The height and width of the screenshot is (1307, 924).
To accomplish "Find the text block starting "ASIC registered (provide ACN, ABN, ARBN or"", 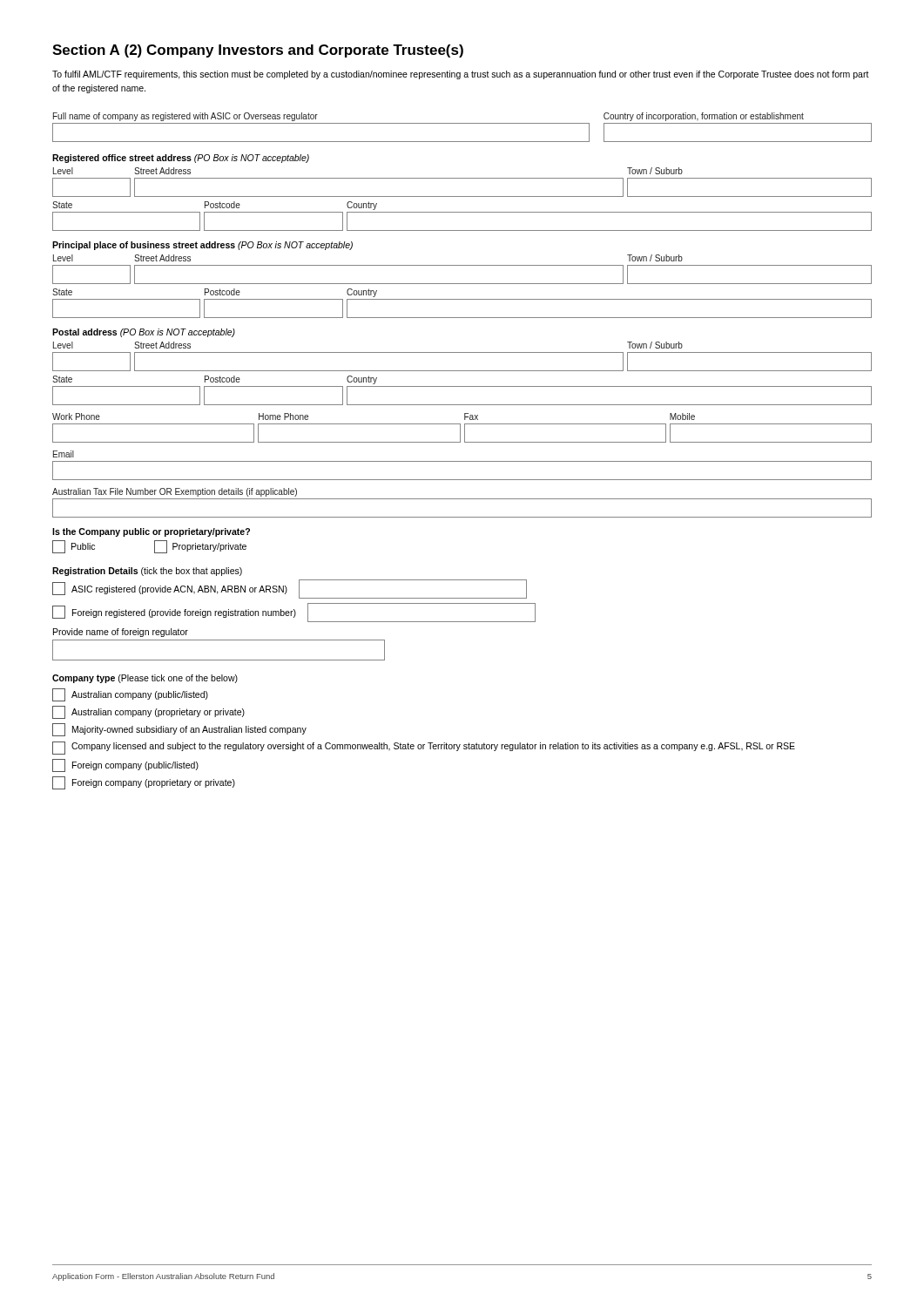I will [290, 589].
